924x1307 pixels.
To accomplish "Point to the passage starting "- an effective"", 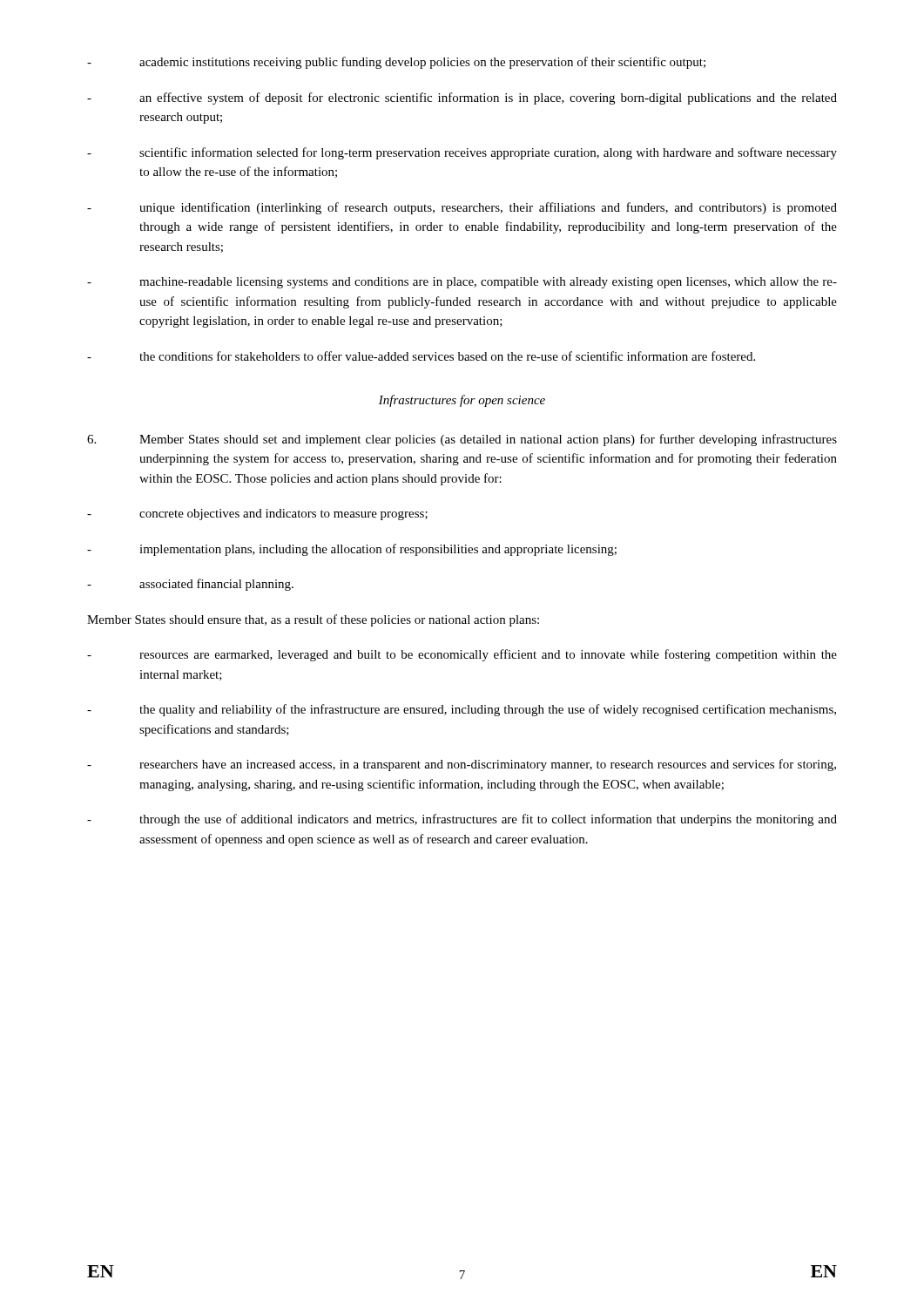I will click(x=462, y=107).
